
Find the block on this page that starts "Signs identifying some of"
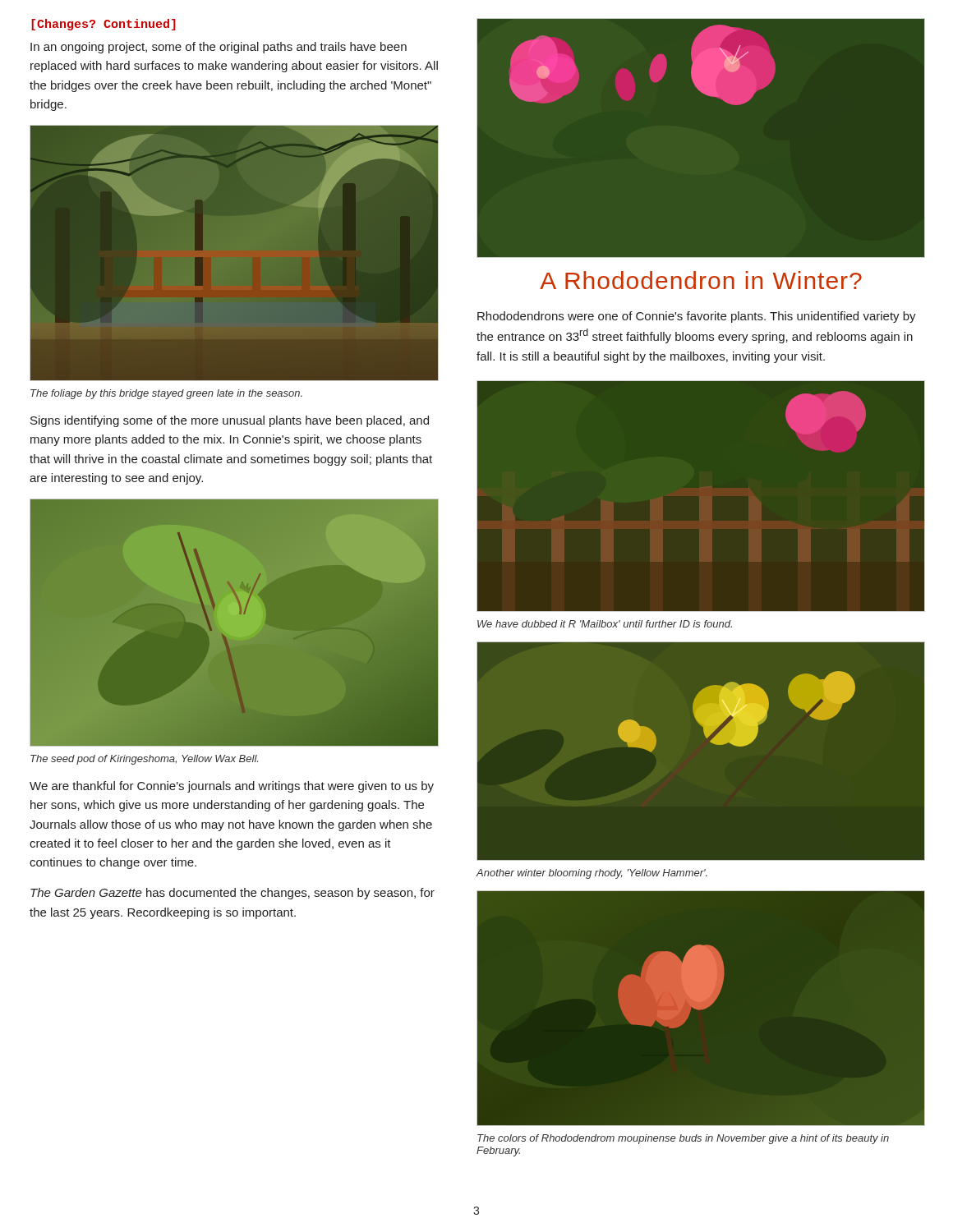tap(231, 449)
